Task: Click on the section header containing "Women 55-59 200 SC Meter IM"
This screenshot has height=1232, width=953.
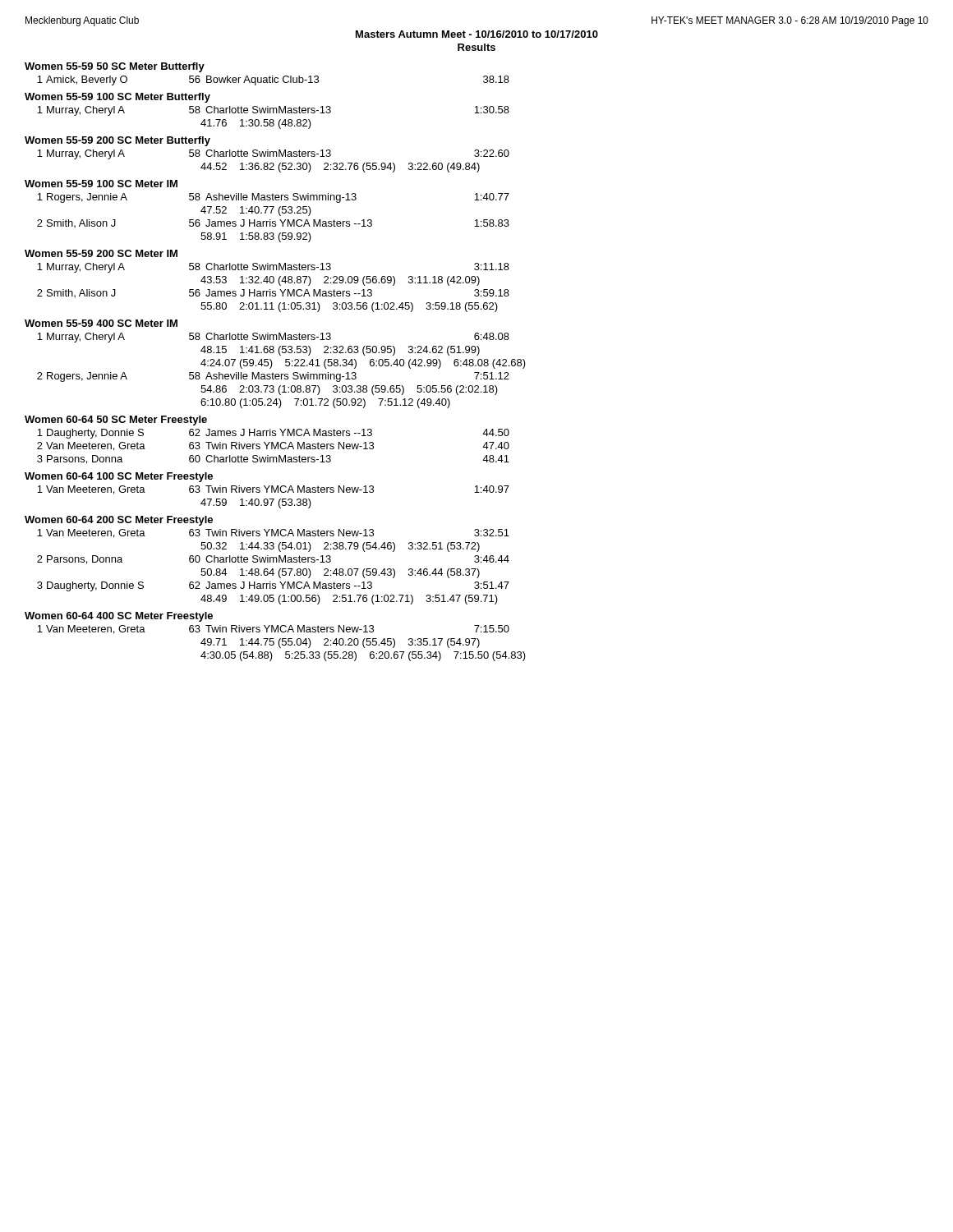Action: pyautogui.click(x=101, y=253)
